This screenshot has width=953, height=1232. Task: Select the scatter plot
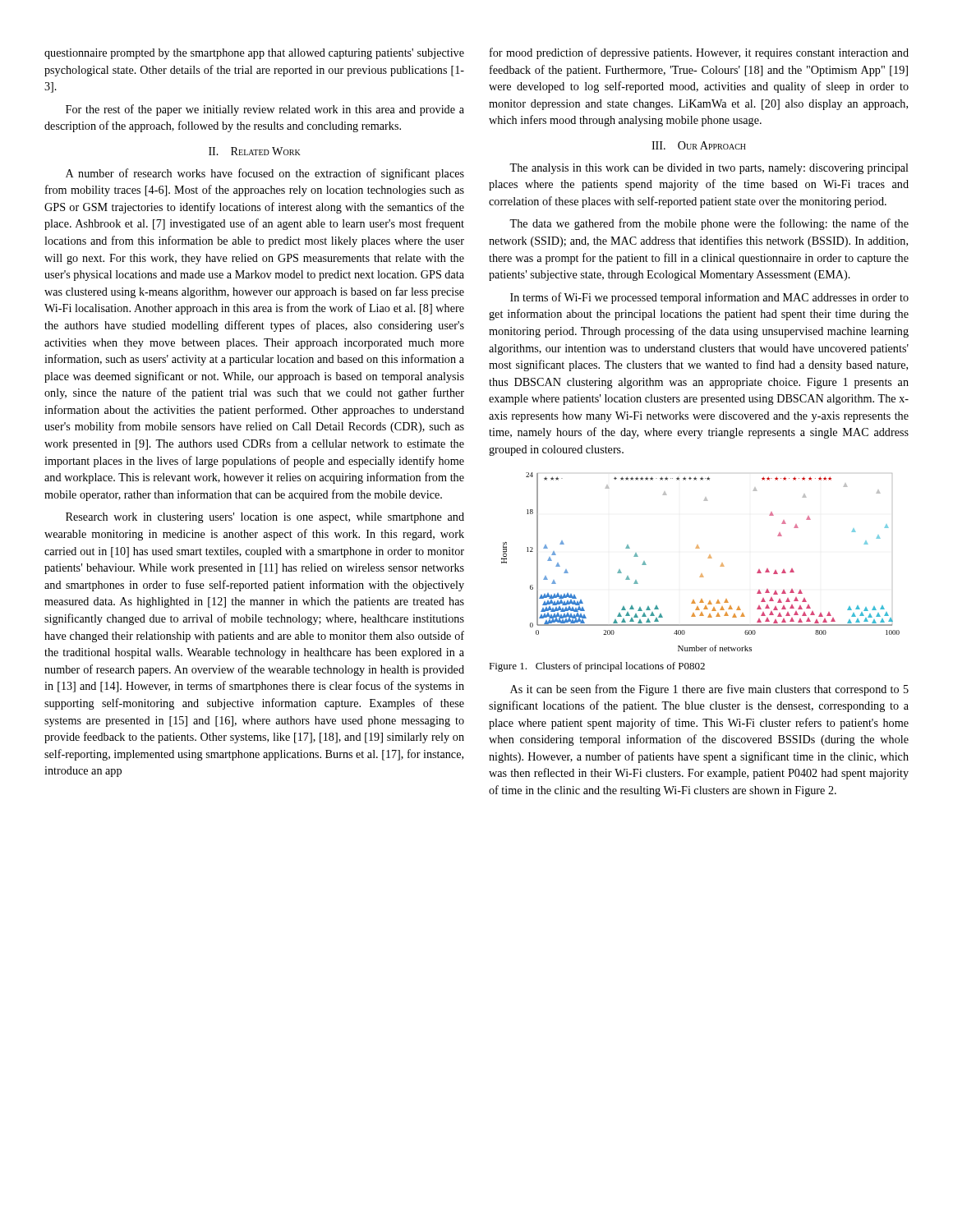pyautogui.click(x=699, y=561)
